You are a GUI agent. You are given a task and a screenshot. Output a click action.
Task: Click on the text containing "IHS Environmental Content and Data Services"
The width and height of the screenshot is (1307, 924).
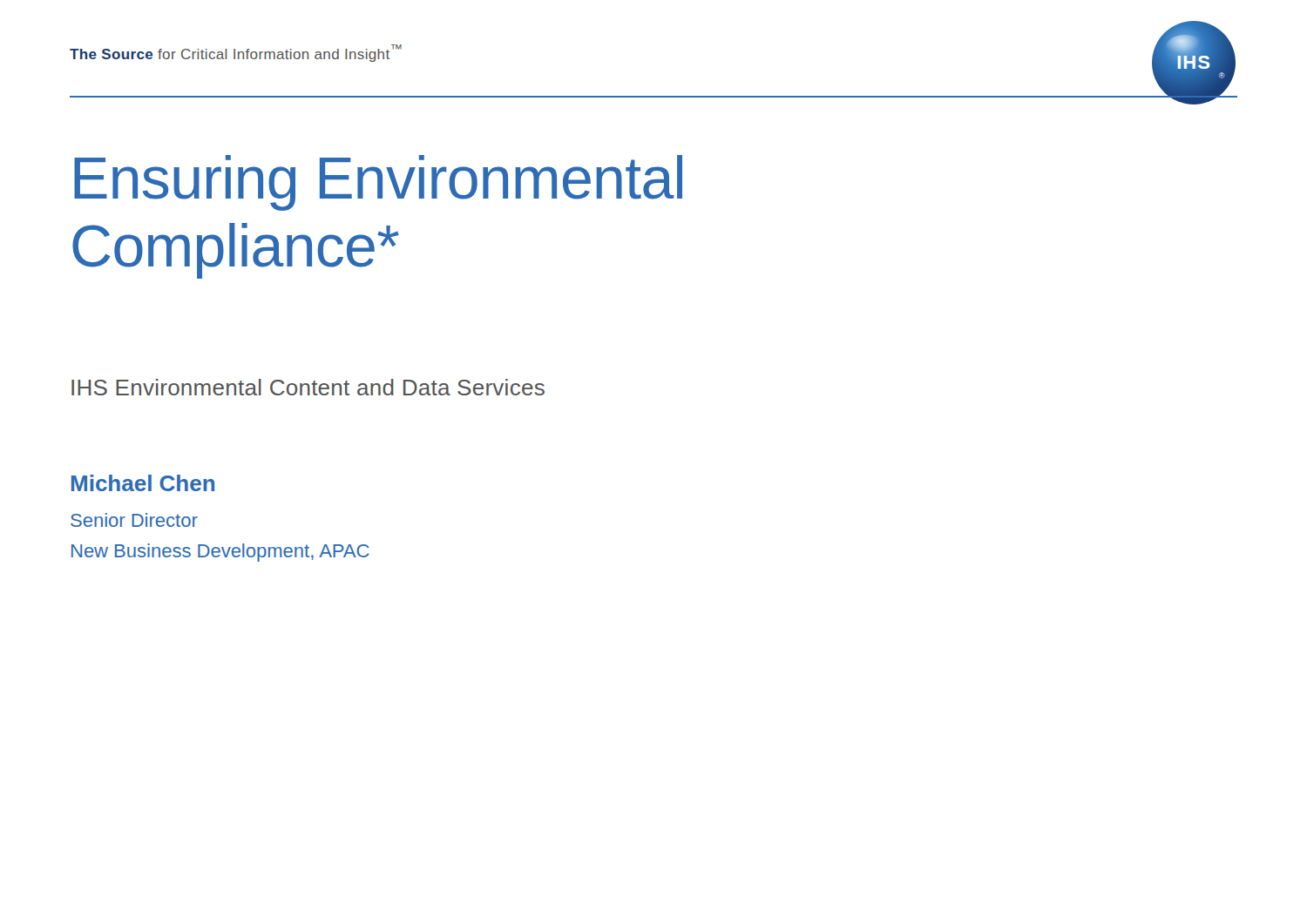[x=308, y=388]
